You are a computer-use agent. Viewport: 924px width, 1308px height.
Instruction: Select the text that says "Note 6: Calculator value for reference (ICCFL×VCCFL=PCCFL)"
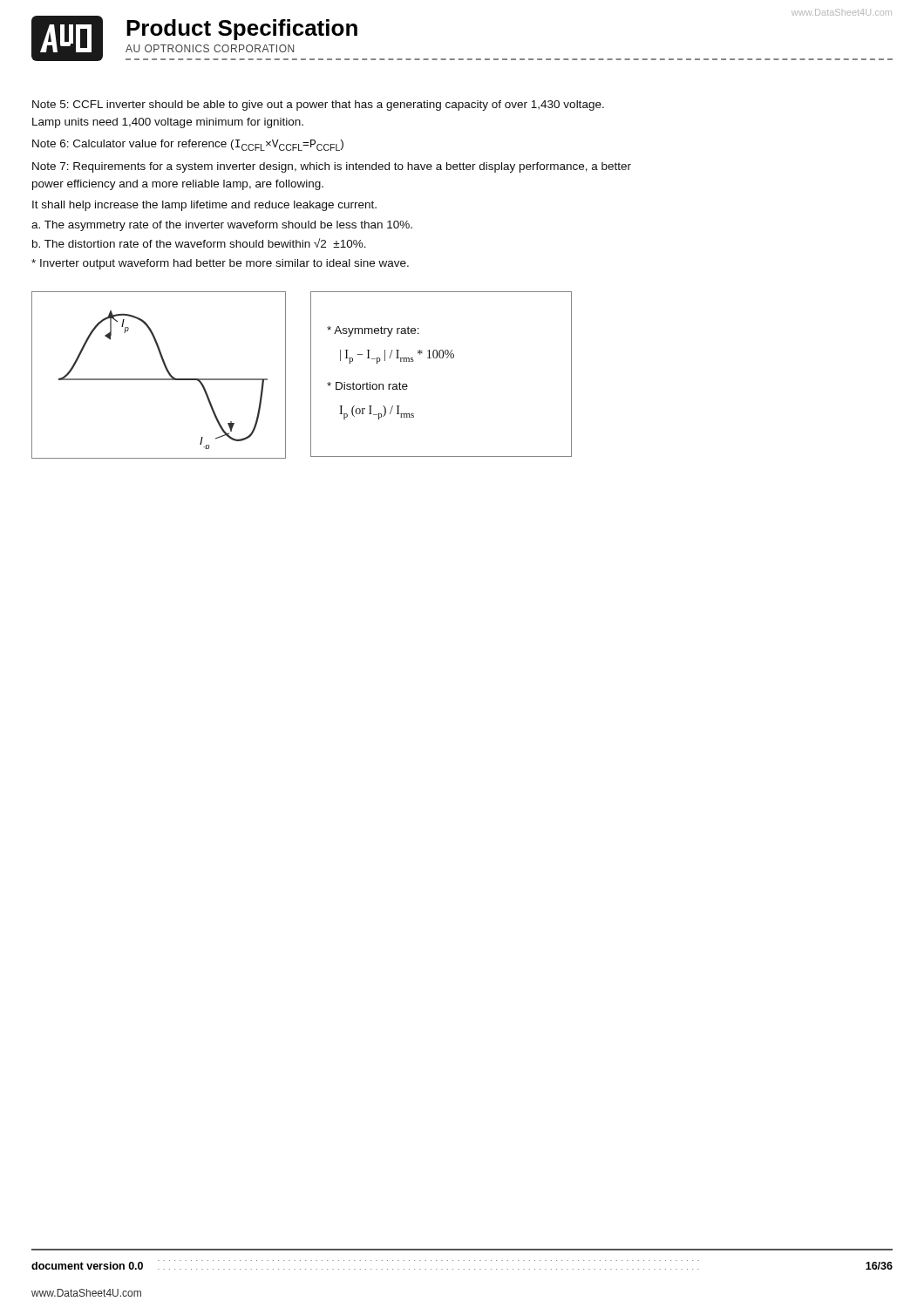[x=188, y=144]
